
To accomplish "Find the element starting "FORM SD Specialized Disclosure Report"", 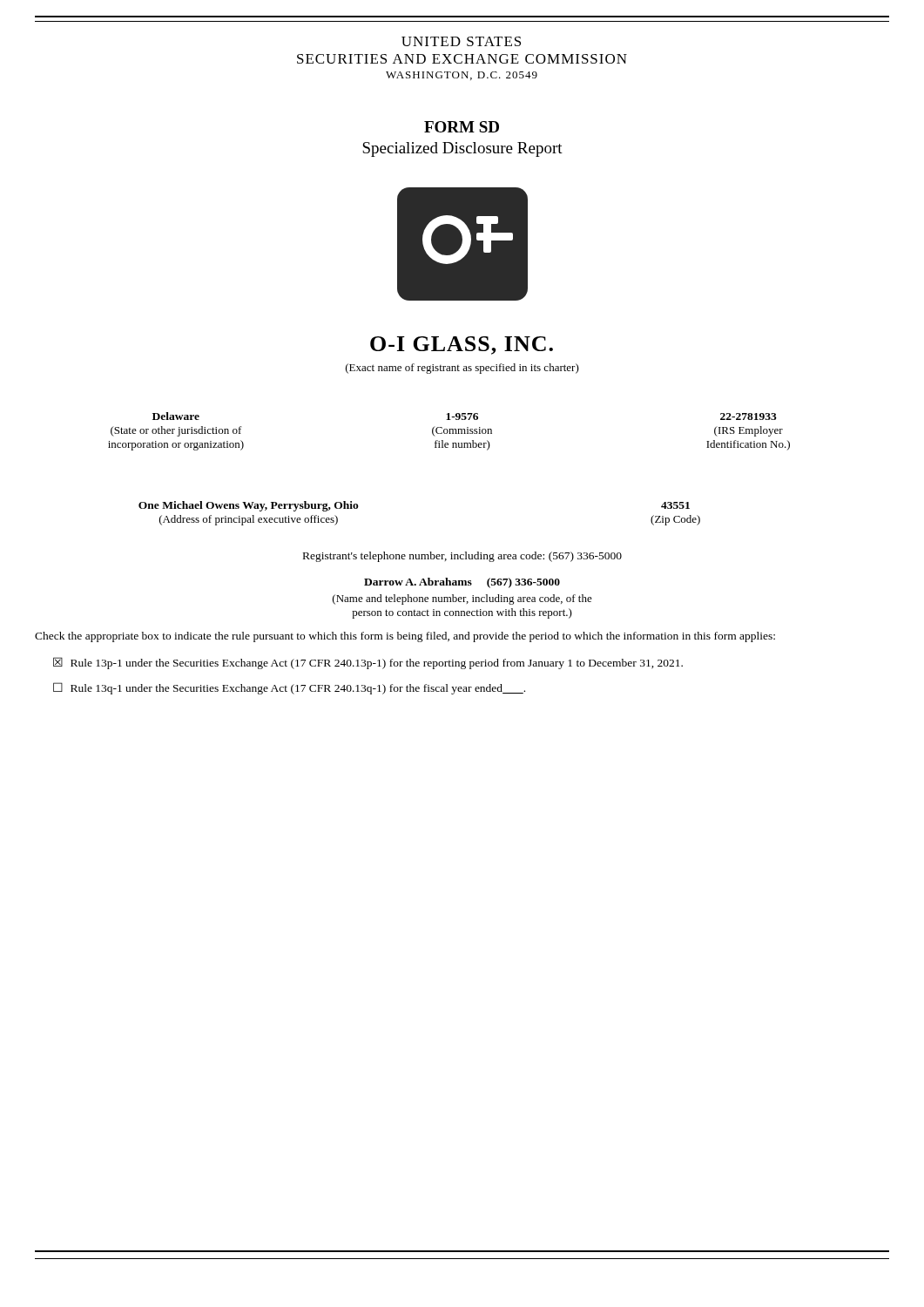I will [462, 138].
